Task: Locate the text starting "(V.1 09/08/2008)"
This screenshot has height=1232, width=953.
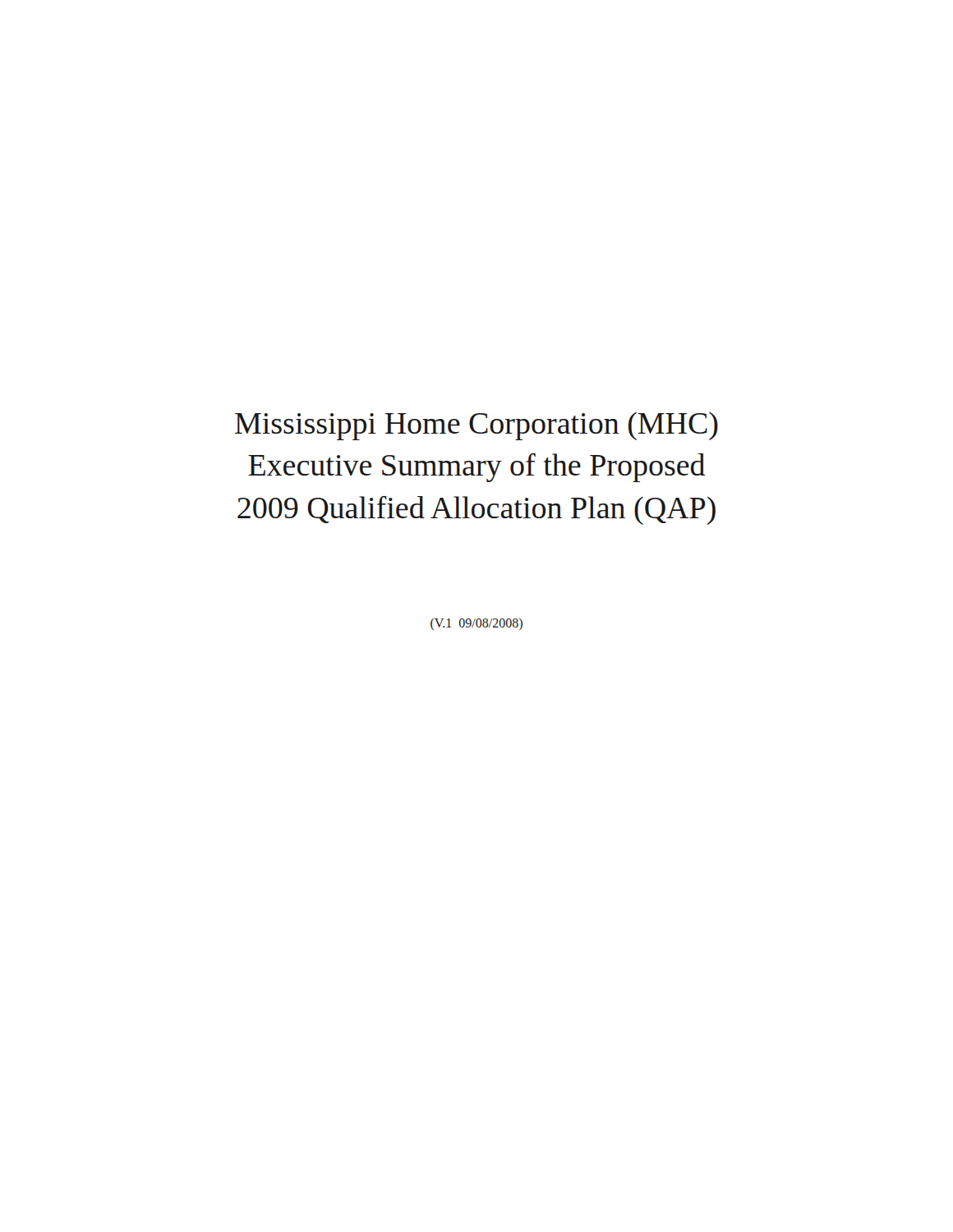Action: coord(476,623)
